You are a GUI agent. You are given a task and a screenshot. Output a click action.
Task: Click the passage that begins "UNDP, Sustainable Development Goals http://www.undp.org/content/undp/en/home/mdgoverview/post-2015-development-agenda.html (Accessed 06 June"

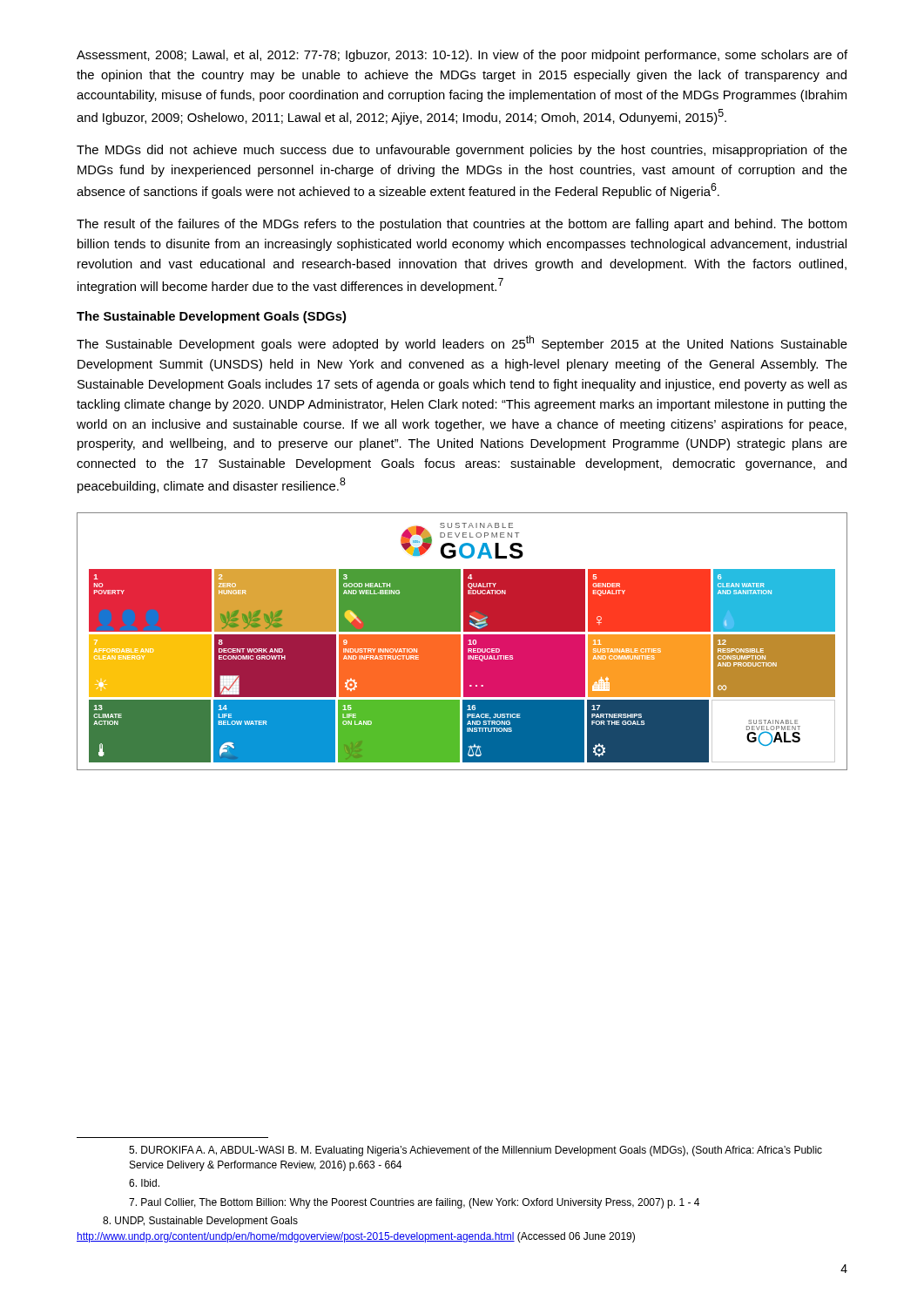pos(356,1229)
